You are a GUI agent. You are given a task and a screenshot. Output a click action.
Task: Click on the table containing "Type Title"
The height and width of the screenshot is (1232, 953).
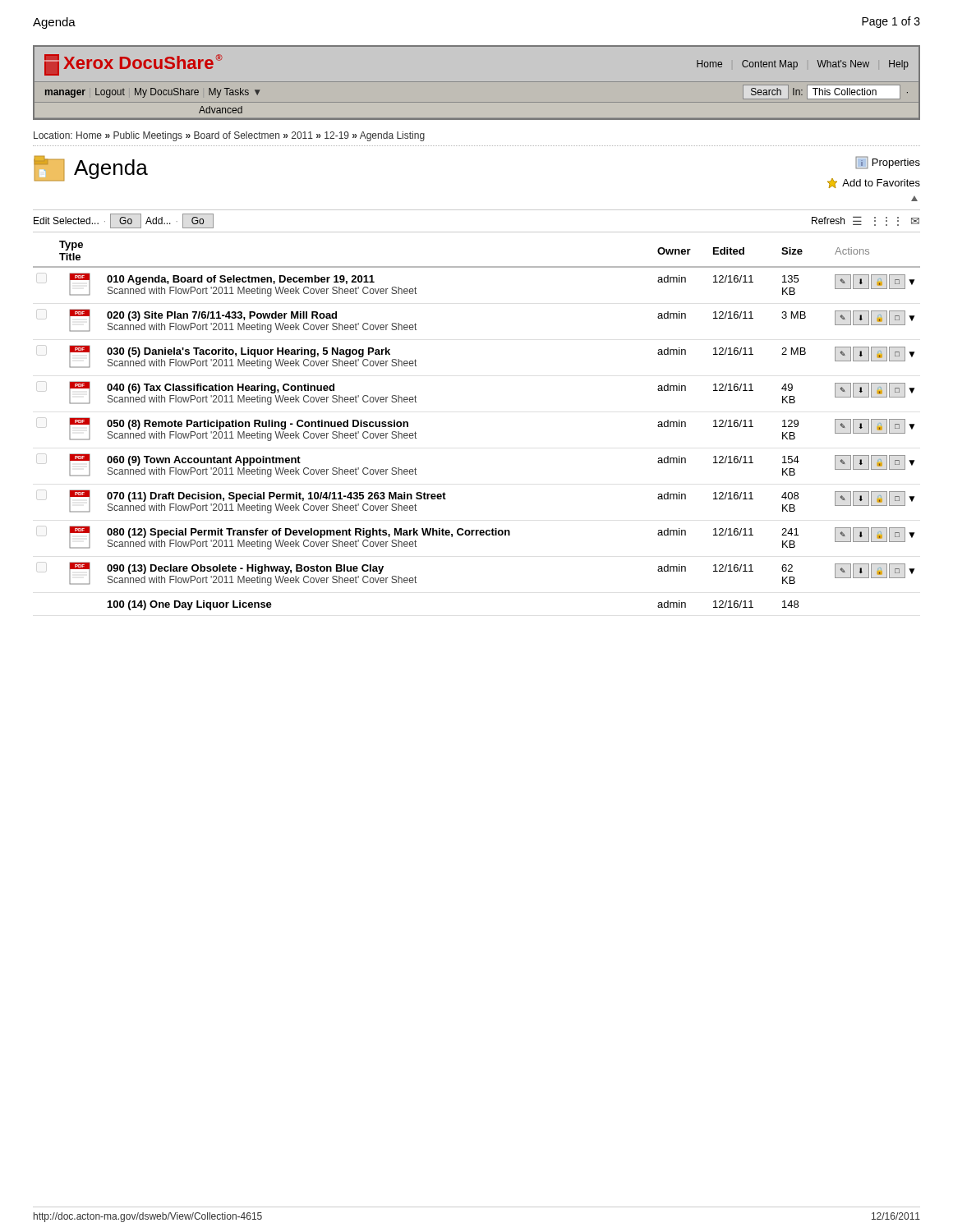[476, 426]
